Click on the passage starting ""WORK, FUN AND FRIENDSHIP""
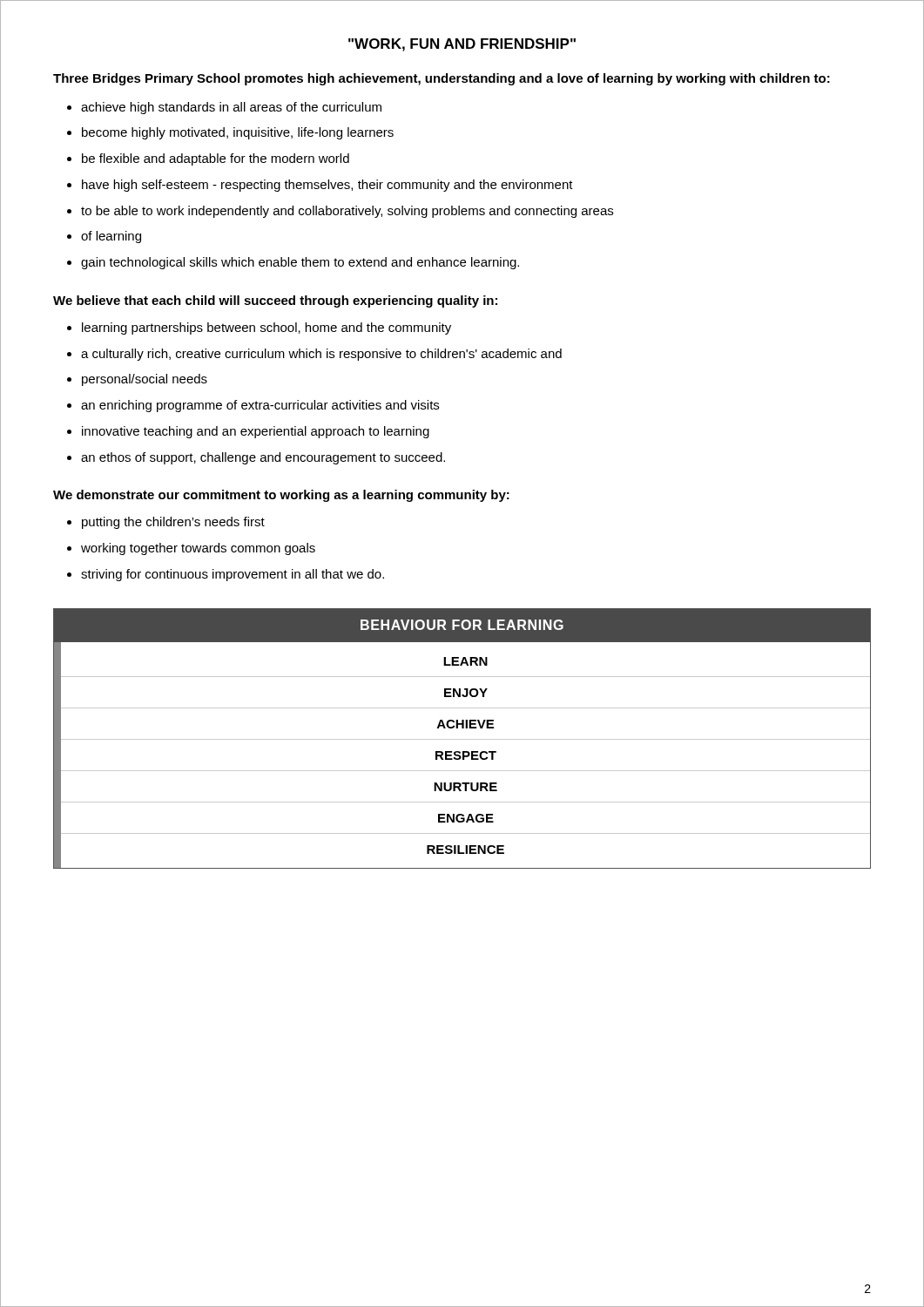 pyautogui.click(x=462, y=44)
